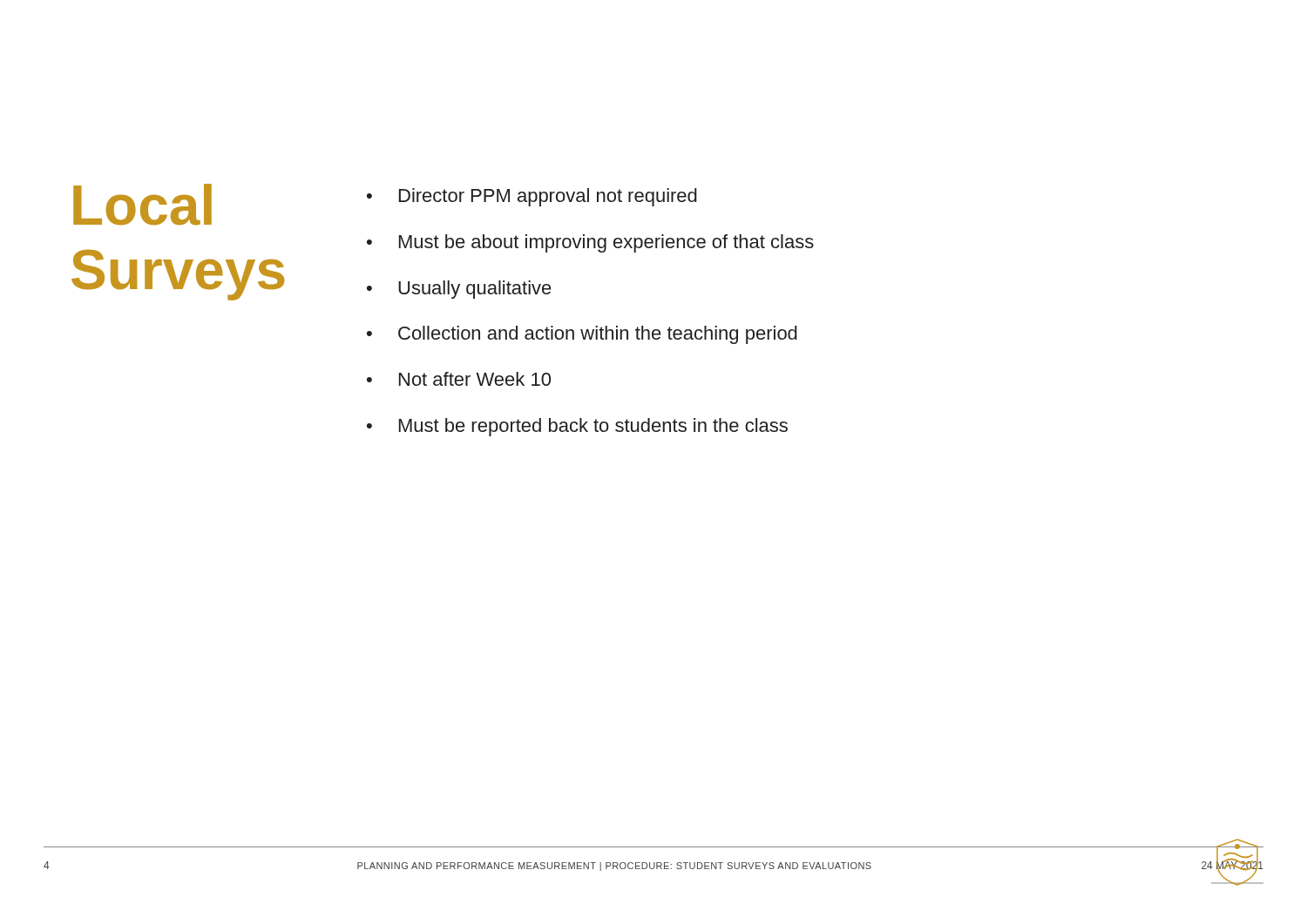Click on the logo
The image size is (1307, 924).
point(1237,863)
